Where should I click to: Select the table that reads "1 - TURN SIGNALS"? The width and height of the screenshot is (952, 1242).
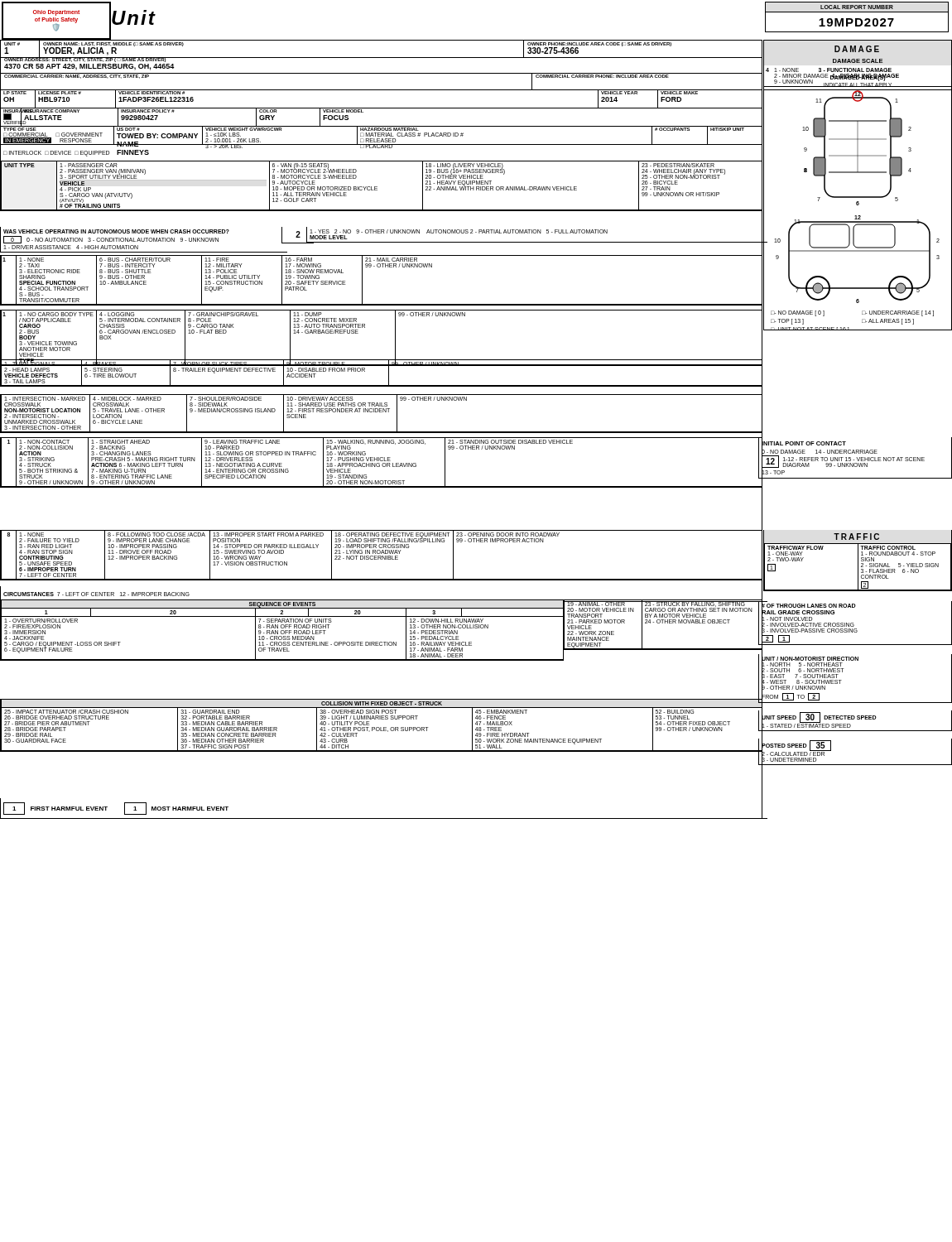(381, 373)
